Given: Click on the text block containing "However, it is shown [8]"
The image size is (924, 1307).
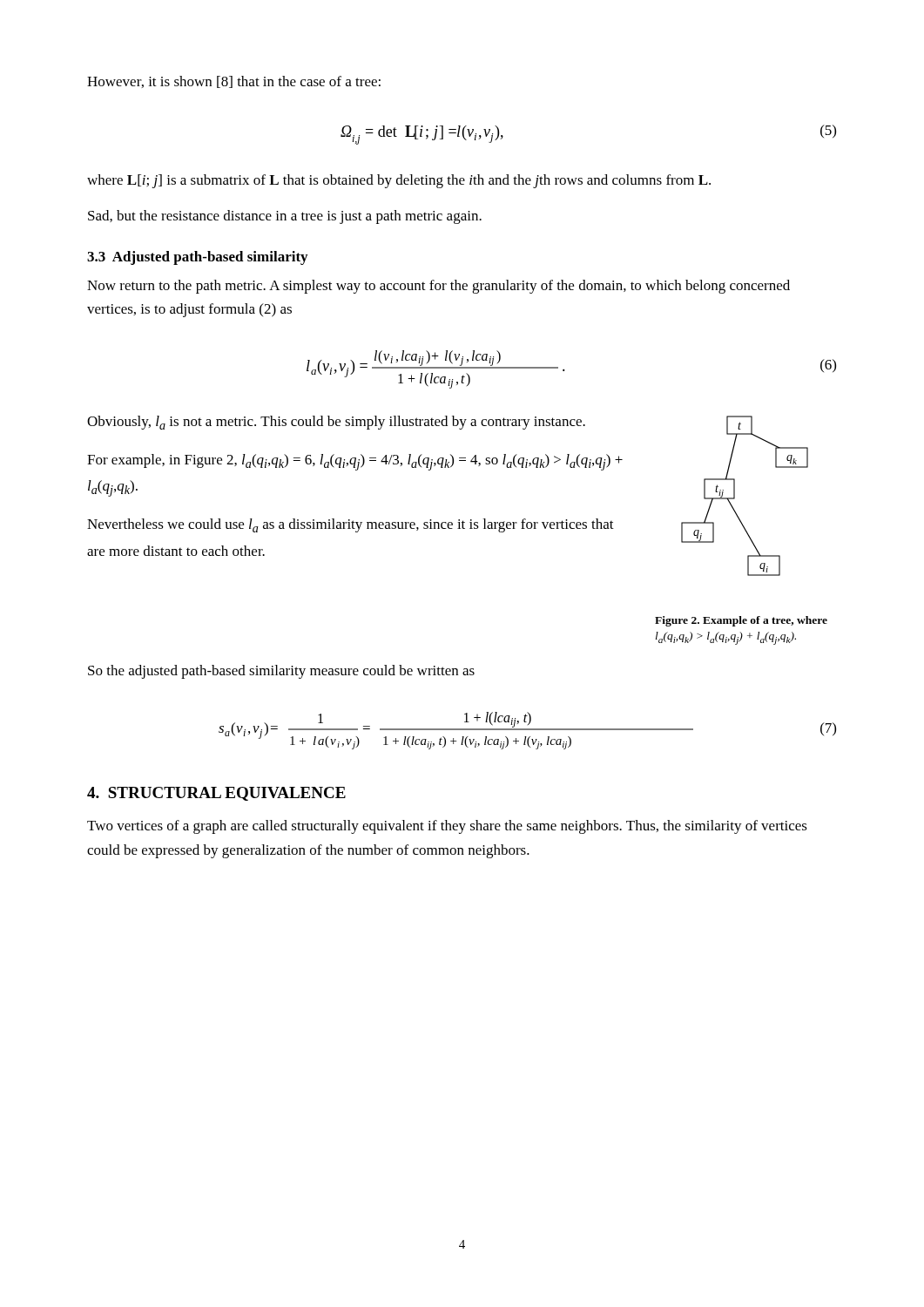Looking at the screenshot, I should [234, 81].
